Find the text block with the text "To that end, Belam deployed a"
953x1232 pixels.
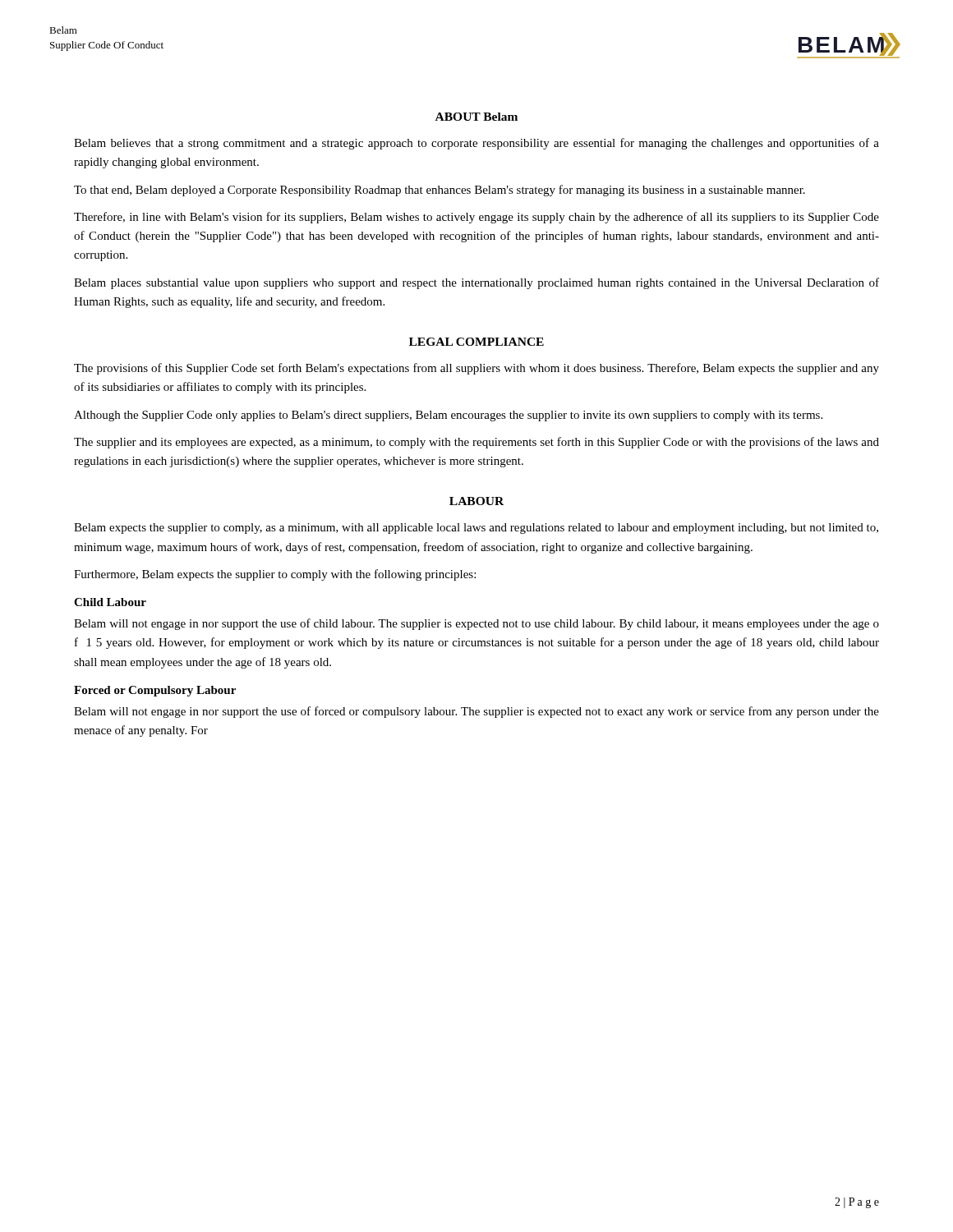(440, 189)
